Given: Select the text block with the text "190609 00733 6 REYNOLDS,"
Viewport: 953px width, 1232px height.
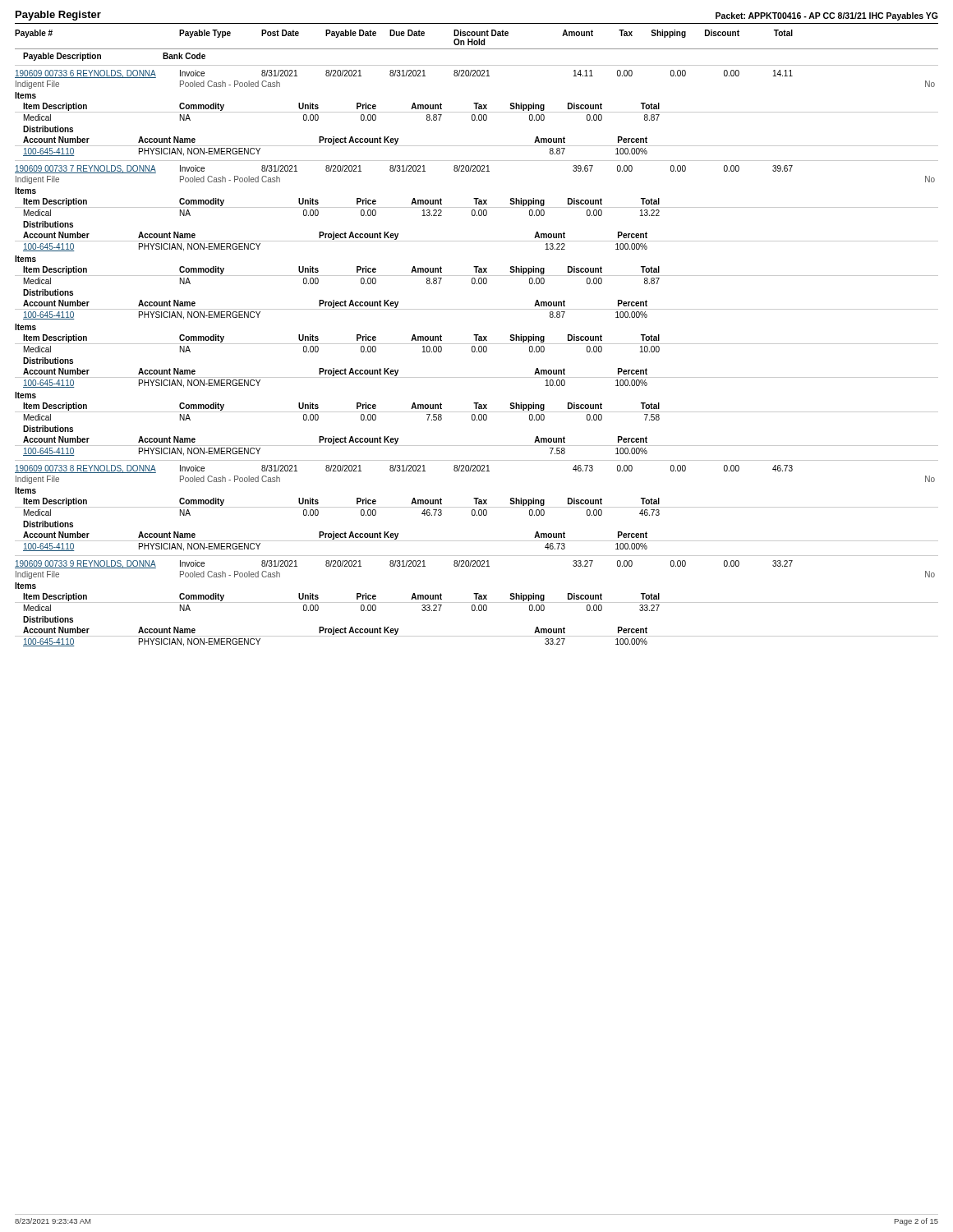Looking at the screenshot, I should [404, 73].
